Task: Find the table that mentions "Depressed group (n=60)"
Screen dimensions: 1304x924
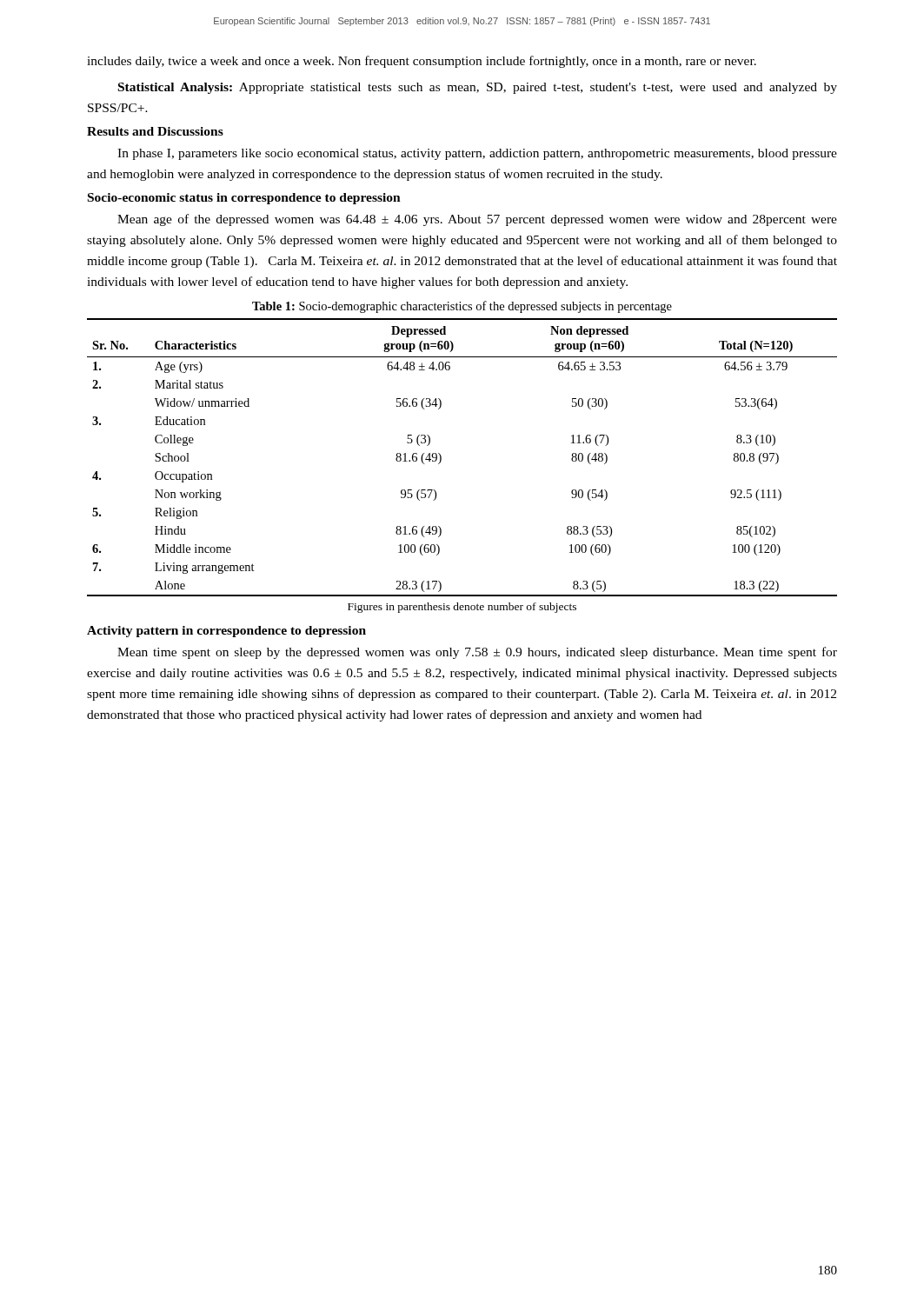Action: pos(462,458)
